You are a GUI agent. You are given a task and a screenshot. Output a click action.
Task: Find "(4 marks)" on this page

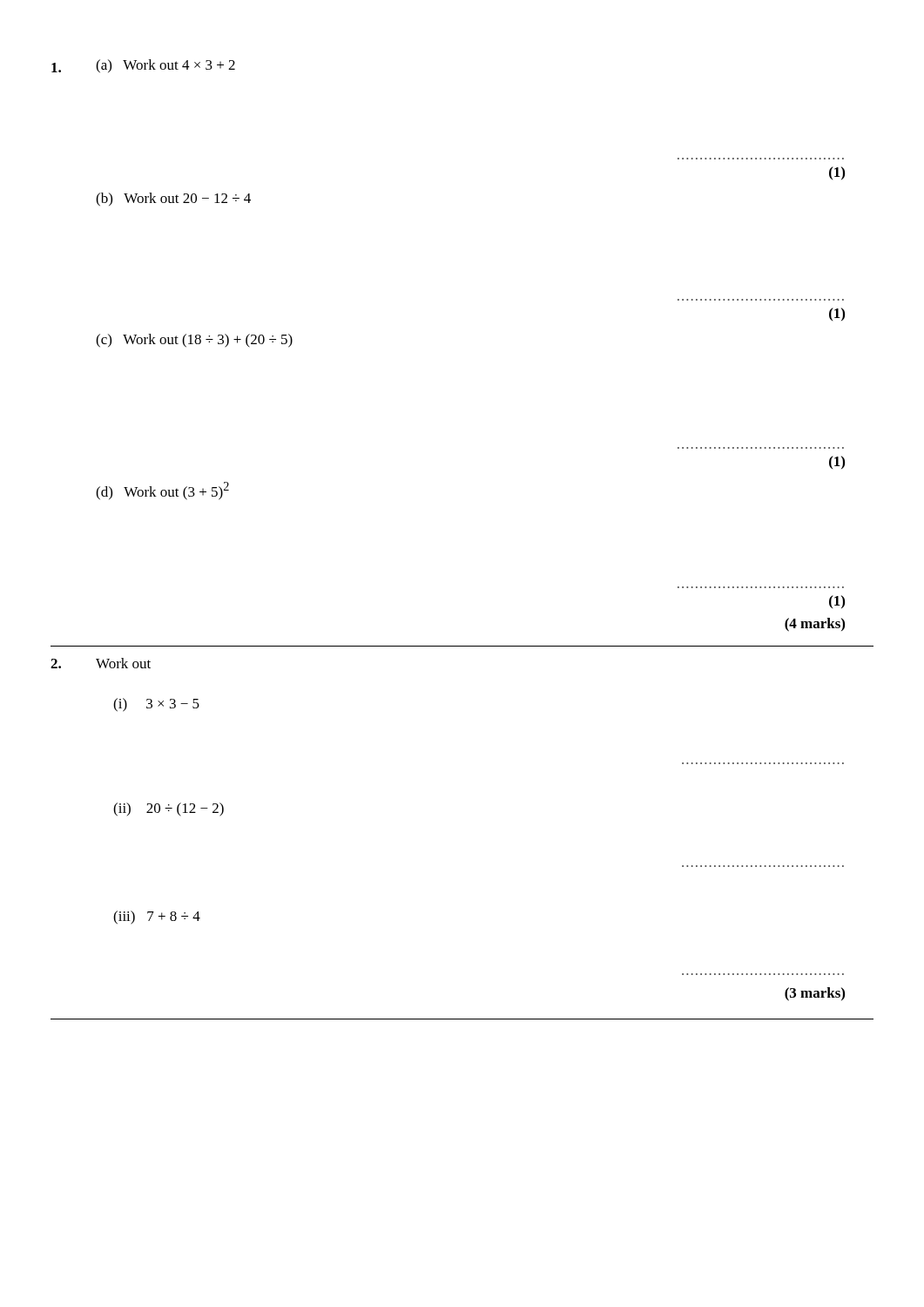815,623
